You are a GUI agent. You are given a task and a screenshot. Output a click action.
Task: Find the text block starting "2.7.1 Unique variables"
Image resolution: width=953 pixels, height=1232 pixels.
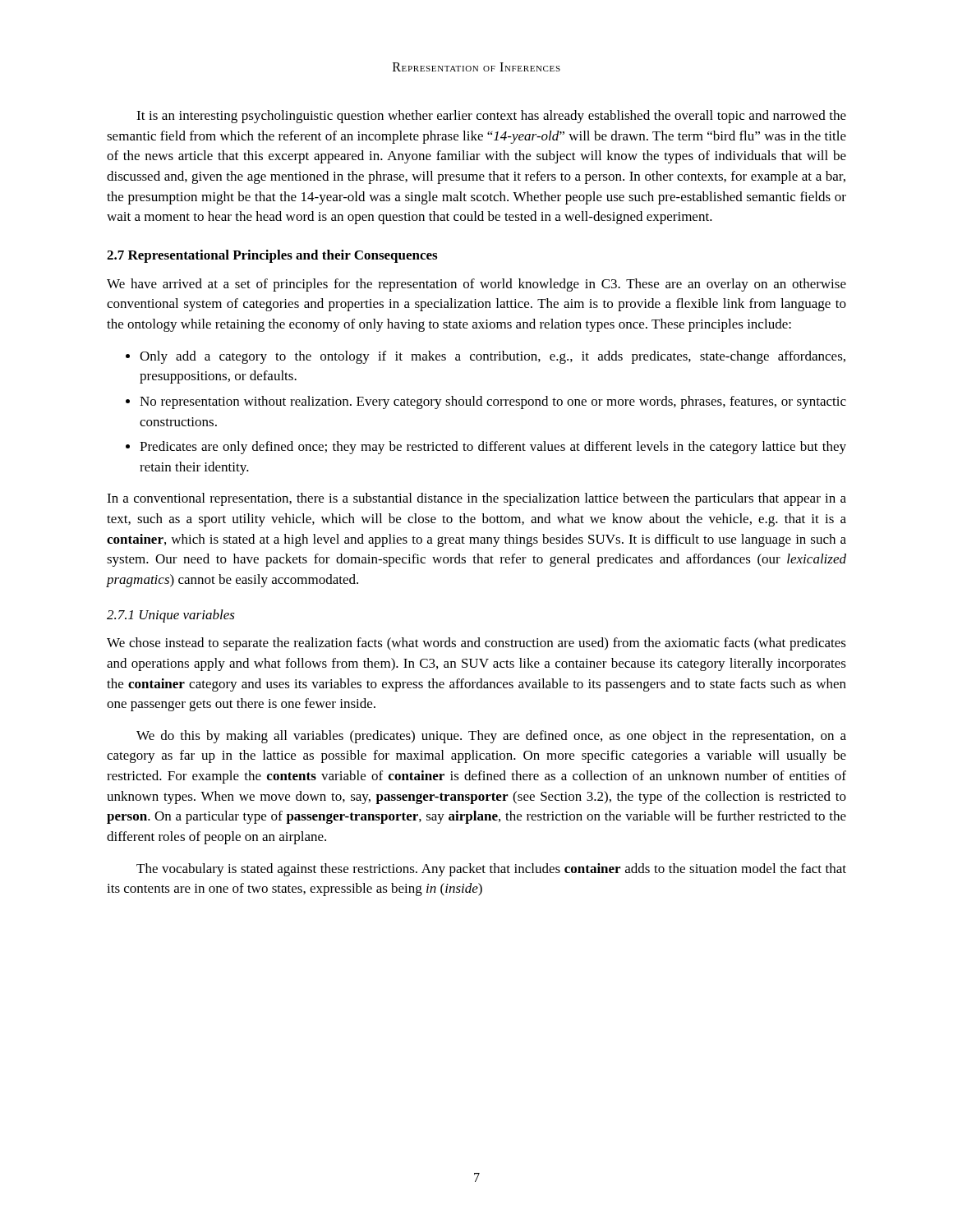[x=171, y=614]
